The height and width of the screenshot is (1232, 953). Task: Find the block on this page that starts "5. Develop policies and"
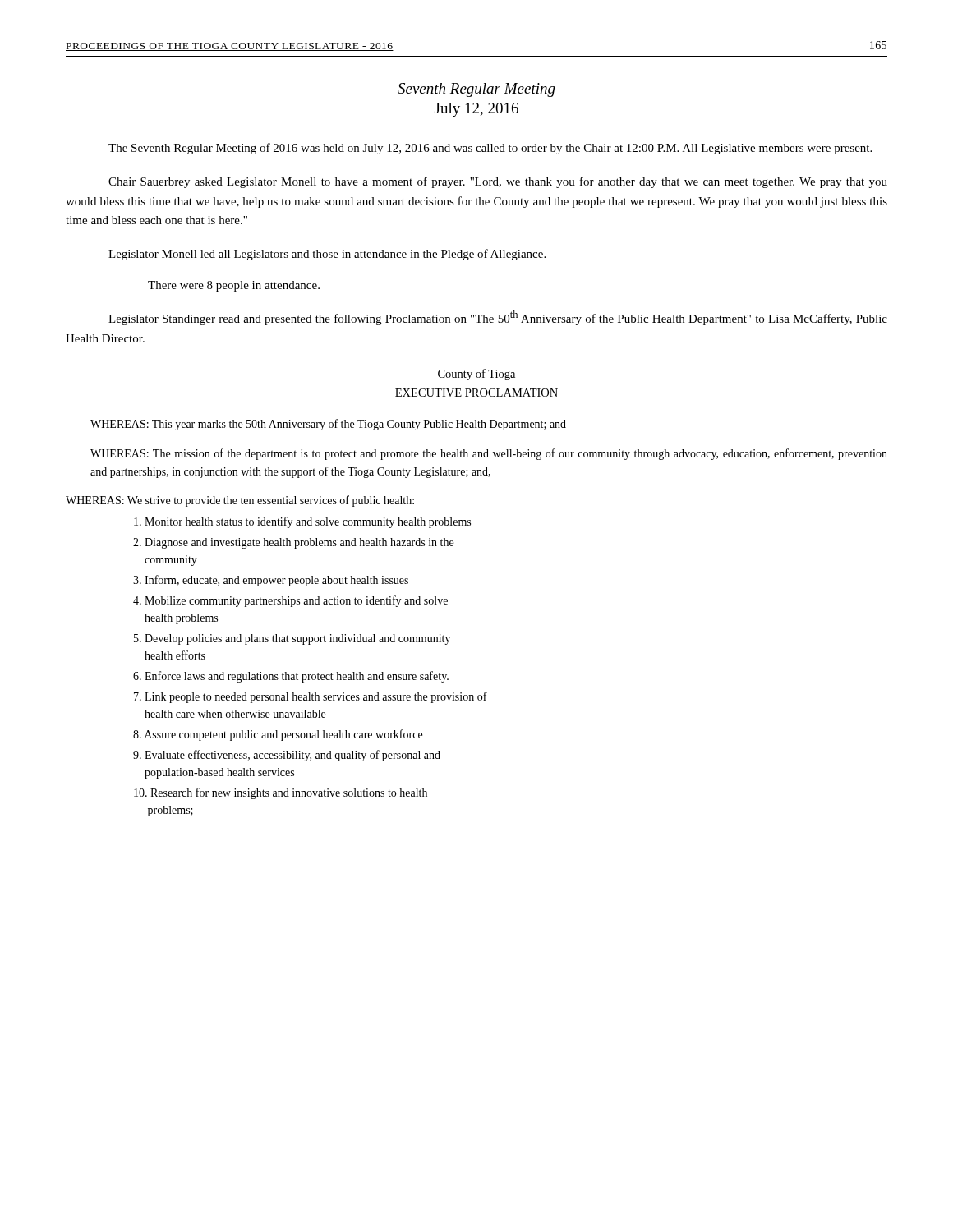pos(292,647)
